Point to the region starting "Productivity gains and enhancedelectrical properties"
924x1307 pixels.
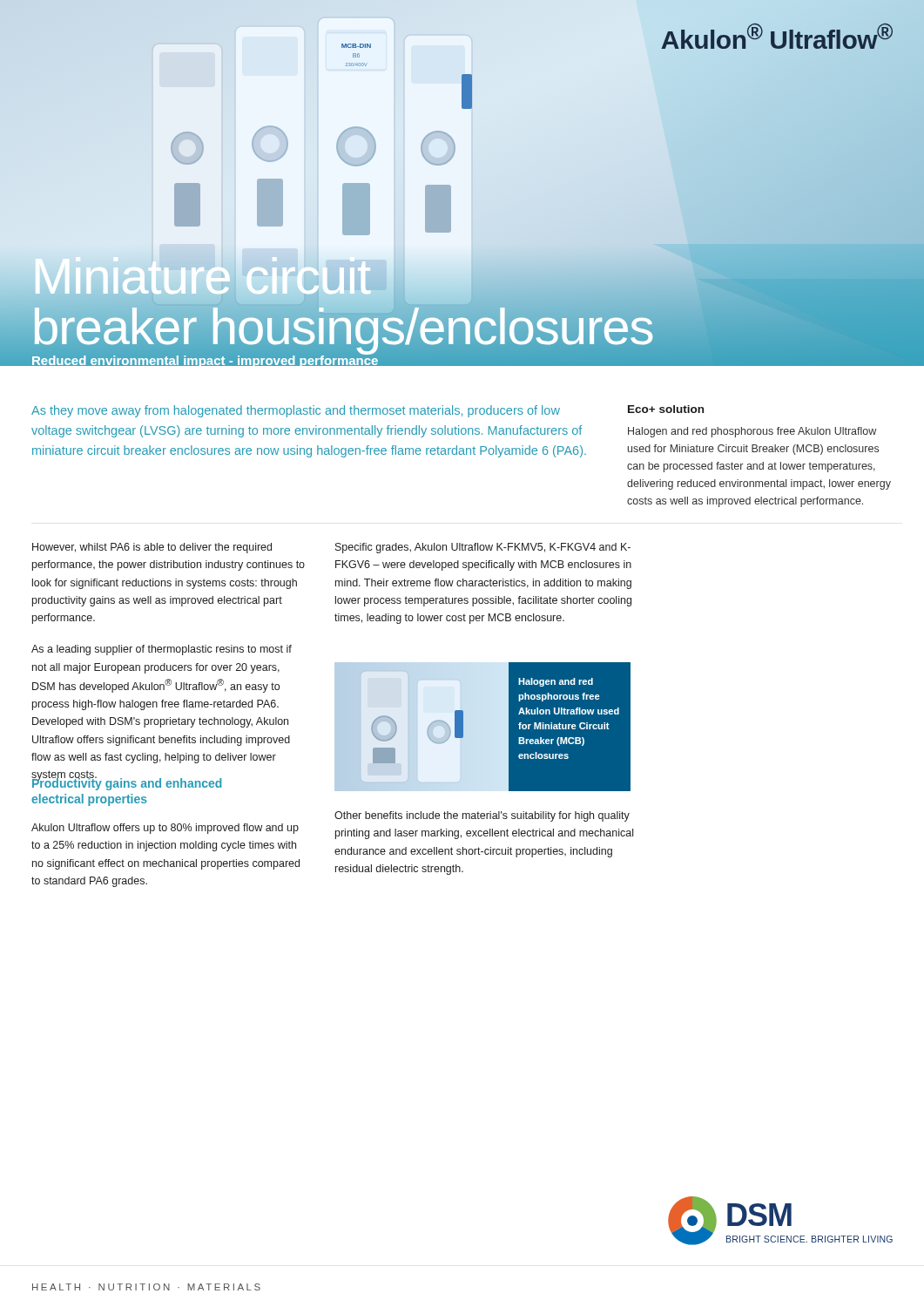pos(127,791)
